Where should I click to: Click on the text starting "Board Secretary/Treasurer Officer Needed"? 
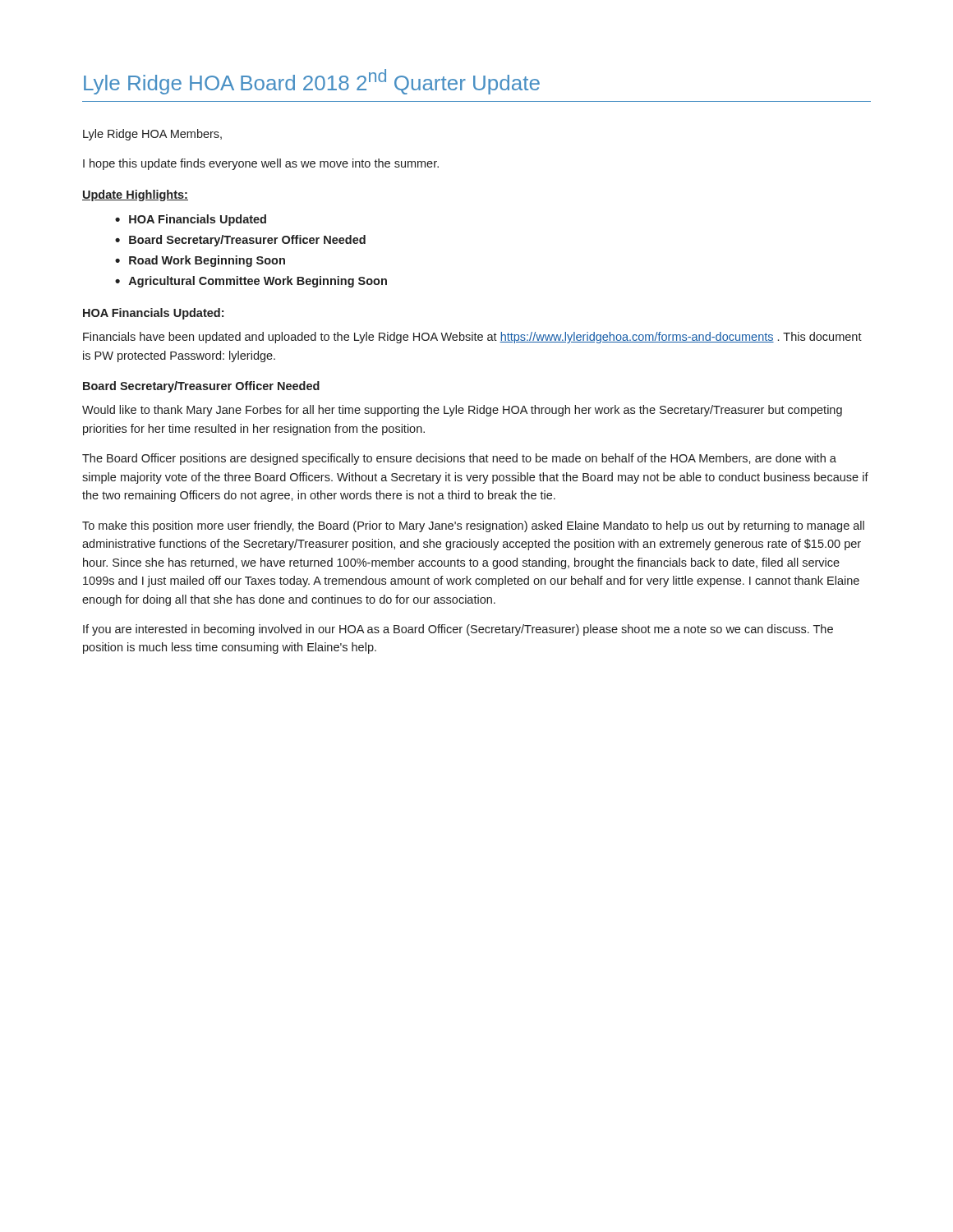tap(201, 386)
